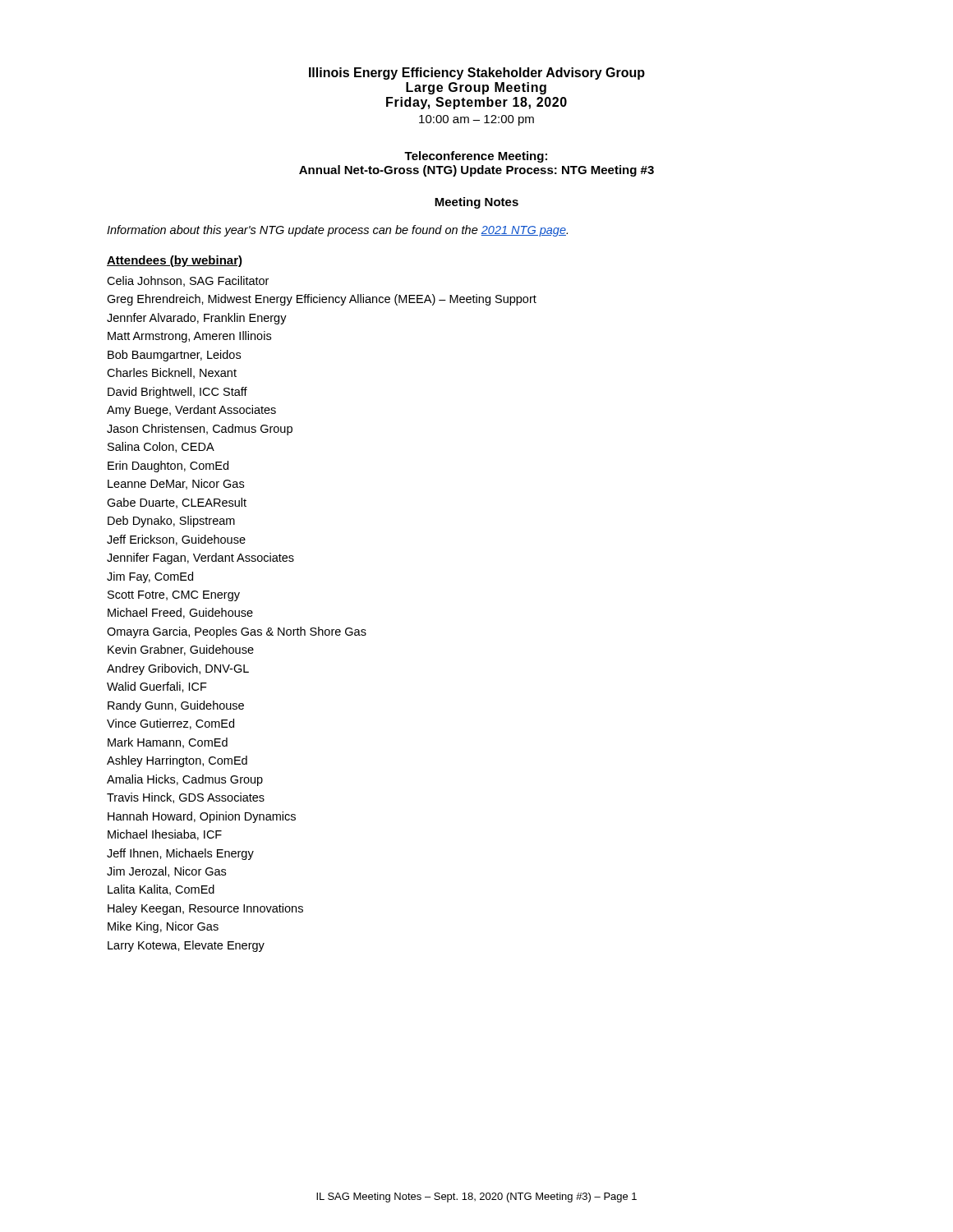The image size is (953, 1232).
Task: Point to the block beginning "Travis Hinck, GDS"
Action: (186, 798)
